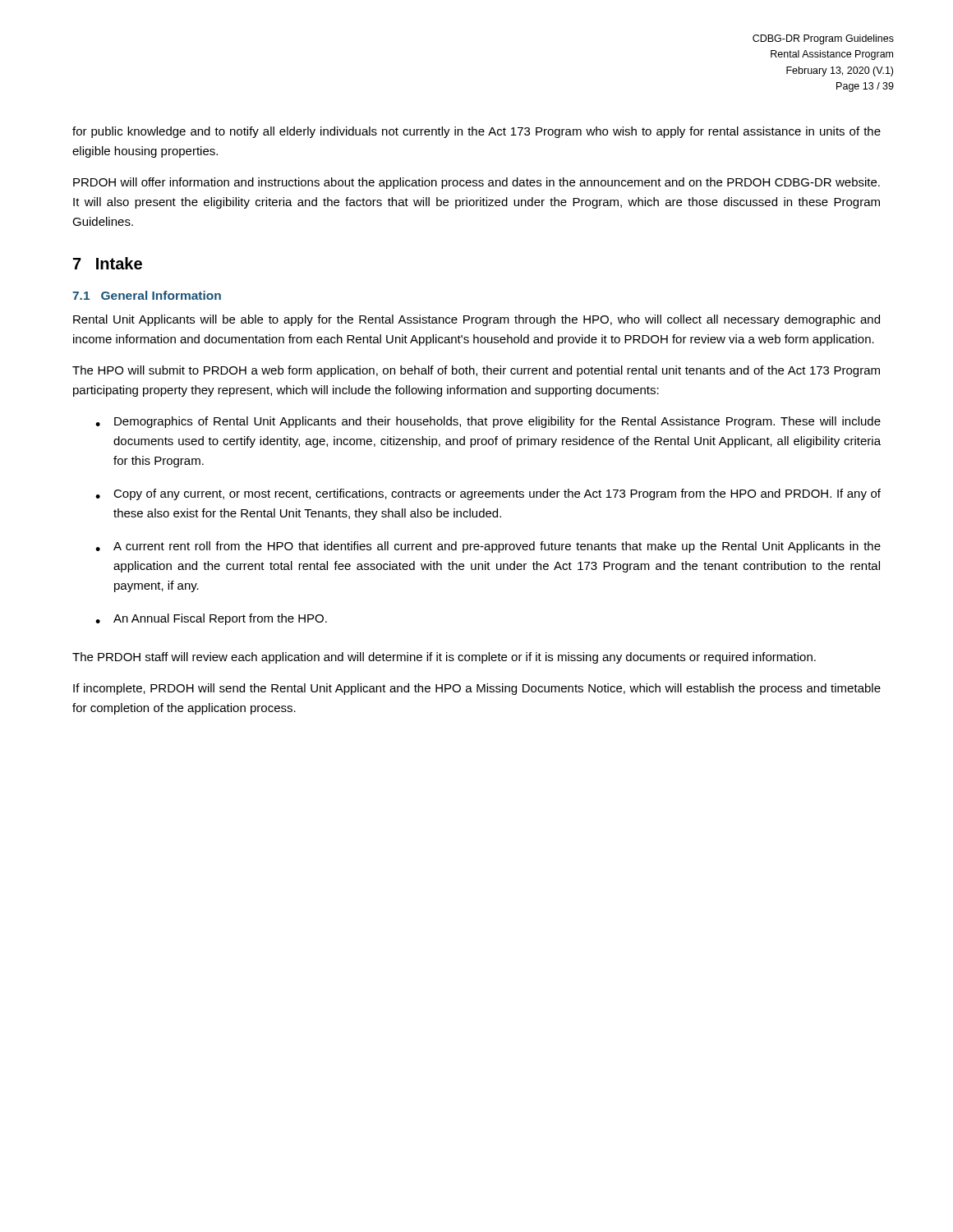Point to the element starting "for public knowledge and to notify"
Image resolution: width=953 pixels, height=1232 pixels.
tap(476, 141)
